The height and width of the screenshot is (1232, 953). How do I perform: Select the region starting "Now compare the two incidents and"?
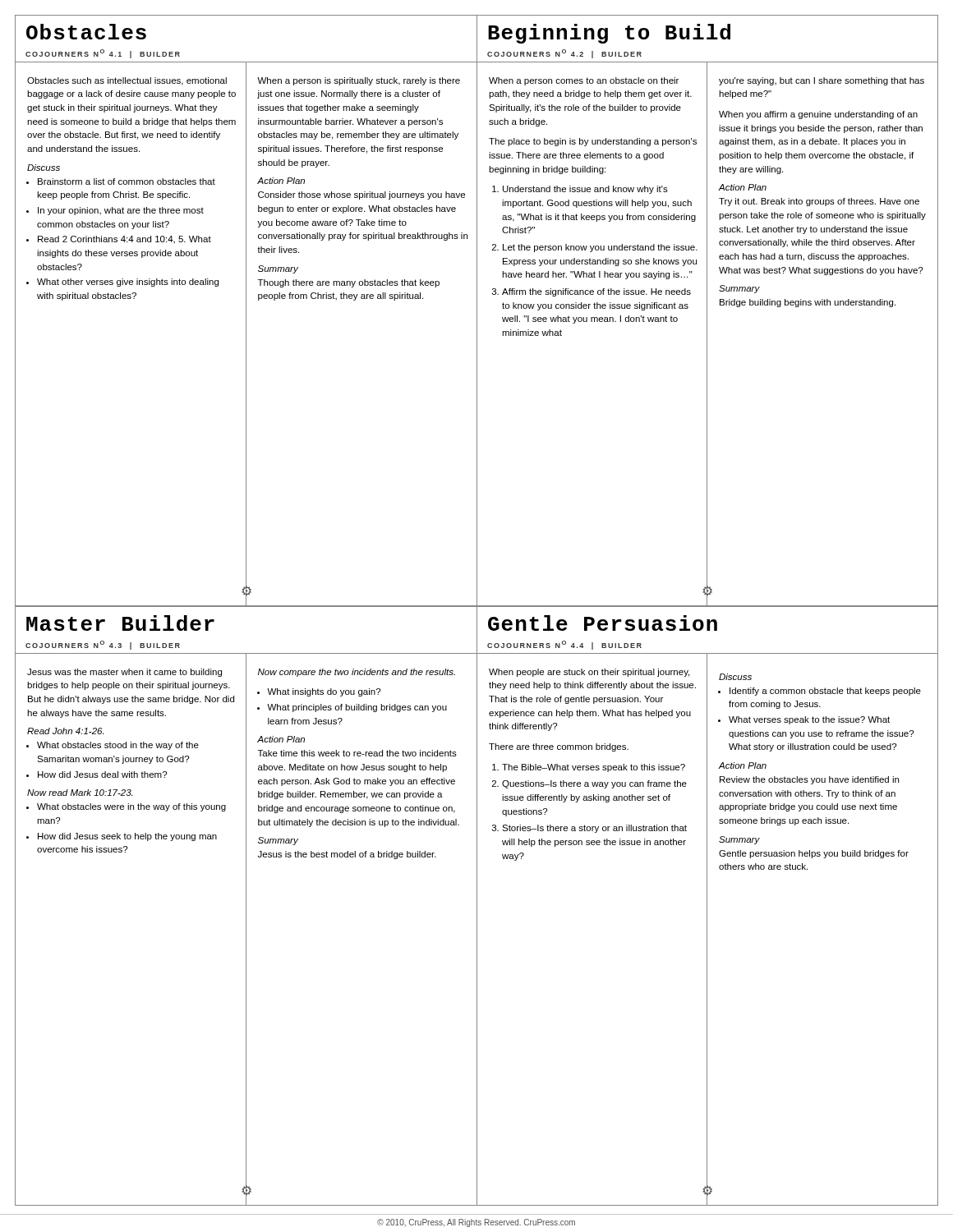tap(357, 672)
